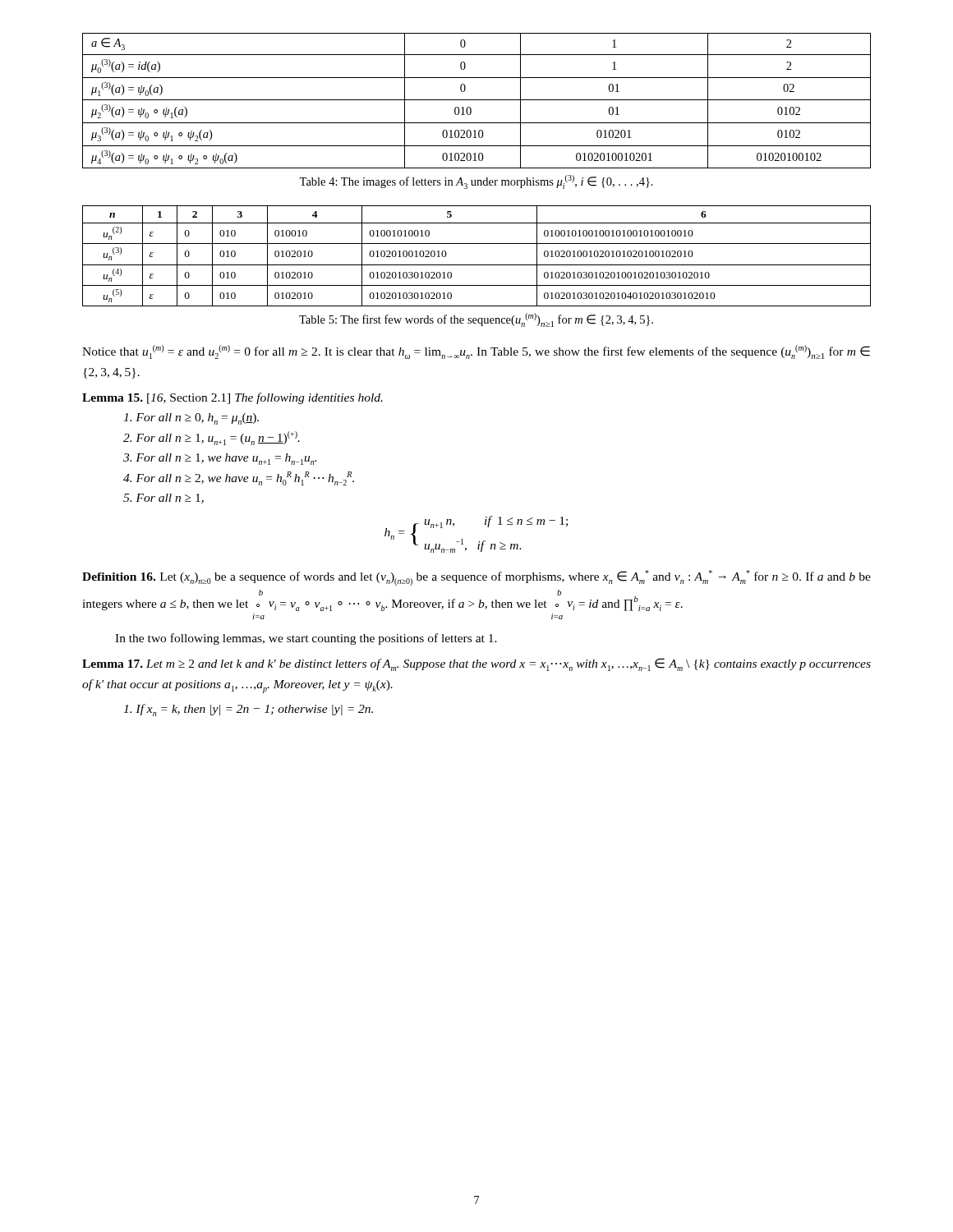Select the section header containing "Lemma 15. [16, Section 2.1]"
The width and height of the screenshot is (953, 1232).
tap(233, 397)
